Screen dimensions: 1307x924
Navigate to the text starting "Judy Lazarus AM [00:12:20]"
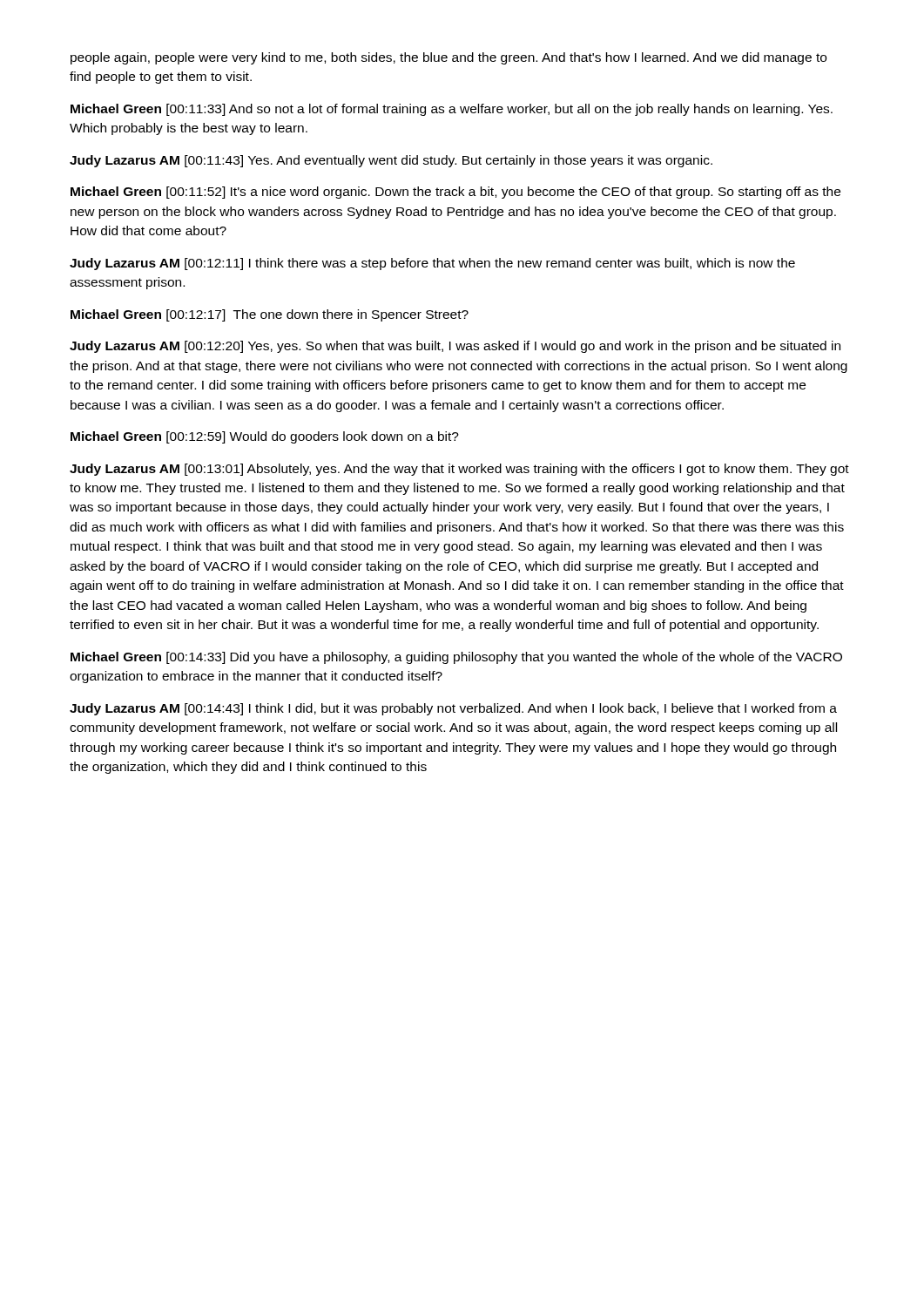(x=460, y=376)
